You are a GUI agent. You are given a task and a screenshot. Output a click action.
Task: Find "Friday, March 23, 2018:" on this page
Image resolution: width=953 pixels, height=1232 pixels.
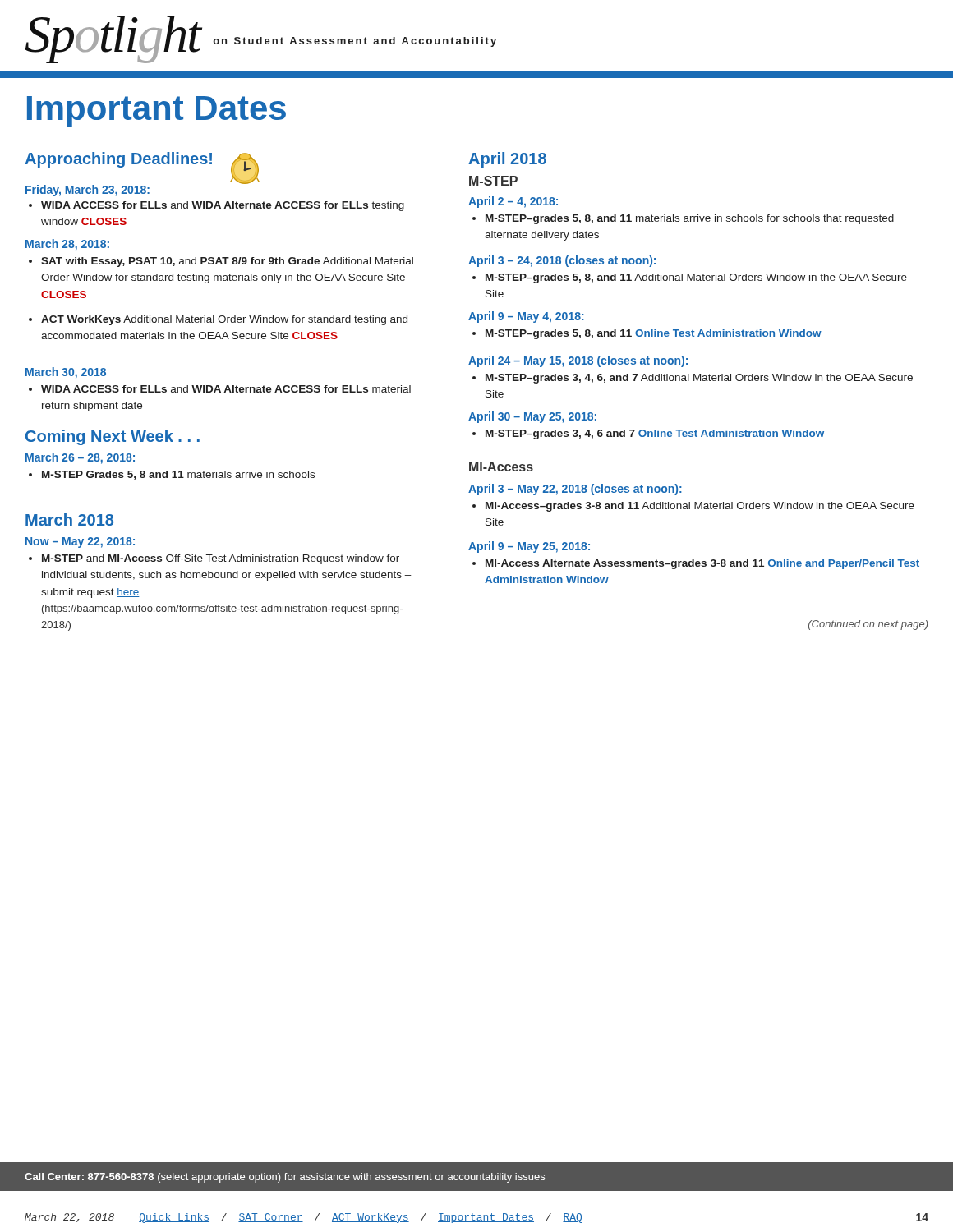coord(88,190)
